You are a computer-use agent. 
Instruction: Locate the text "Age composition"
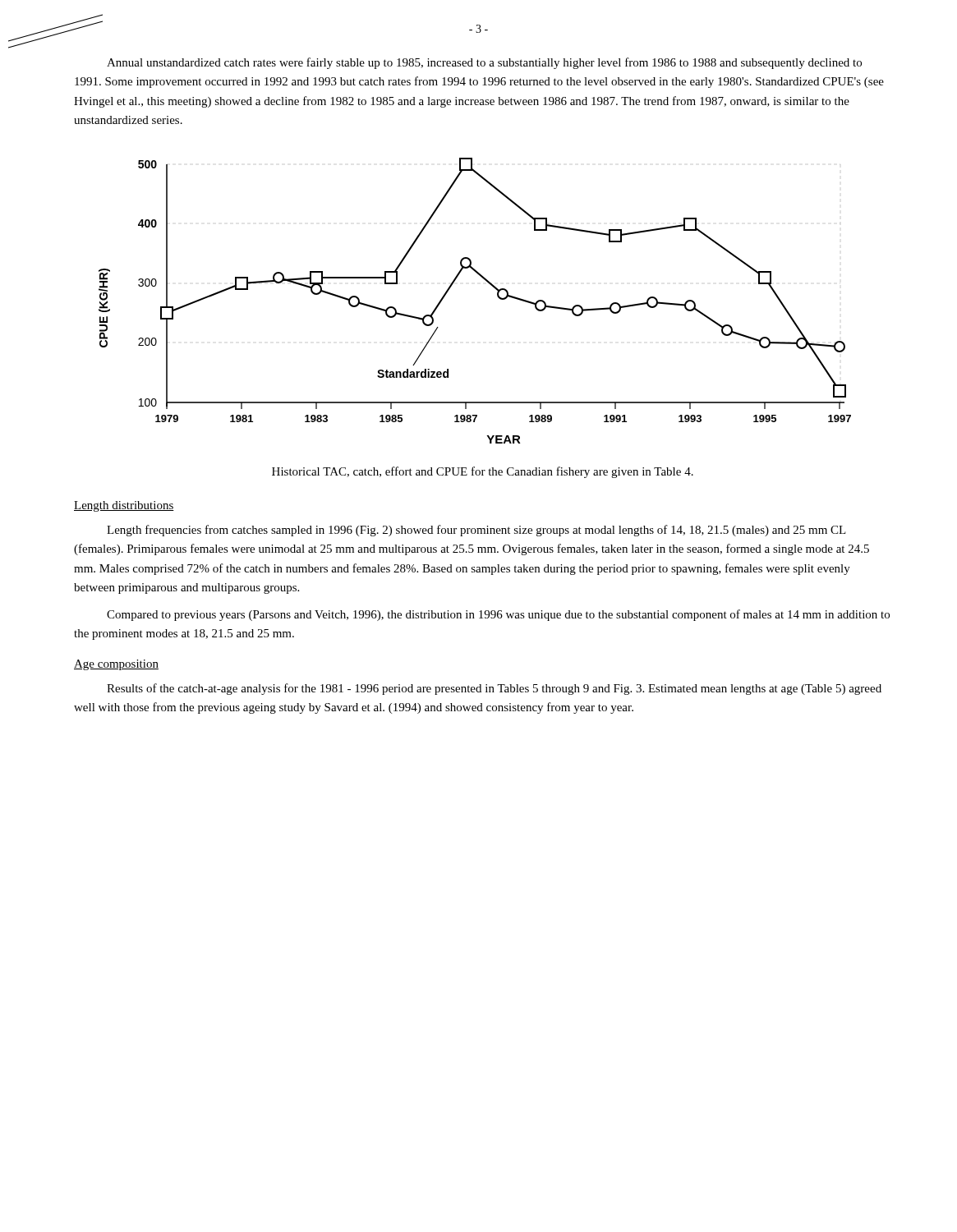(116, 663)
